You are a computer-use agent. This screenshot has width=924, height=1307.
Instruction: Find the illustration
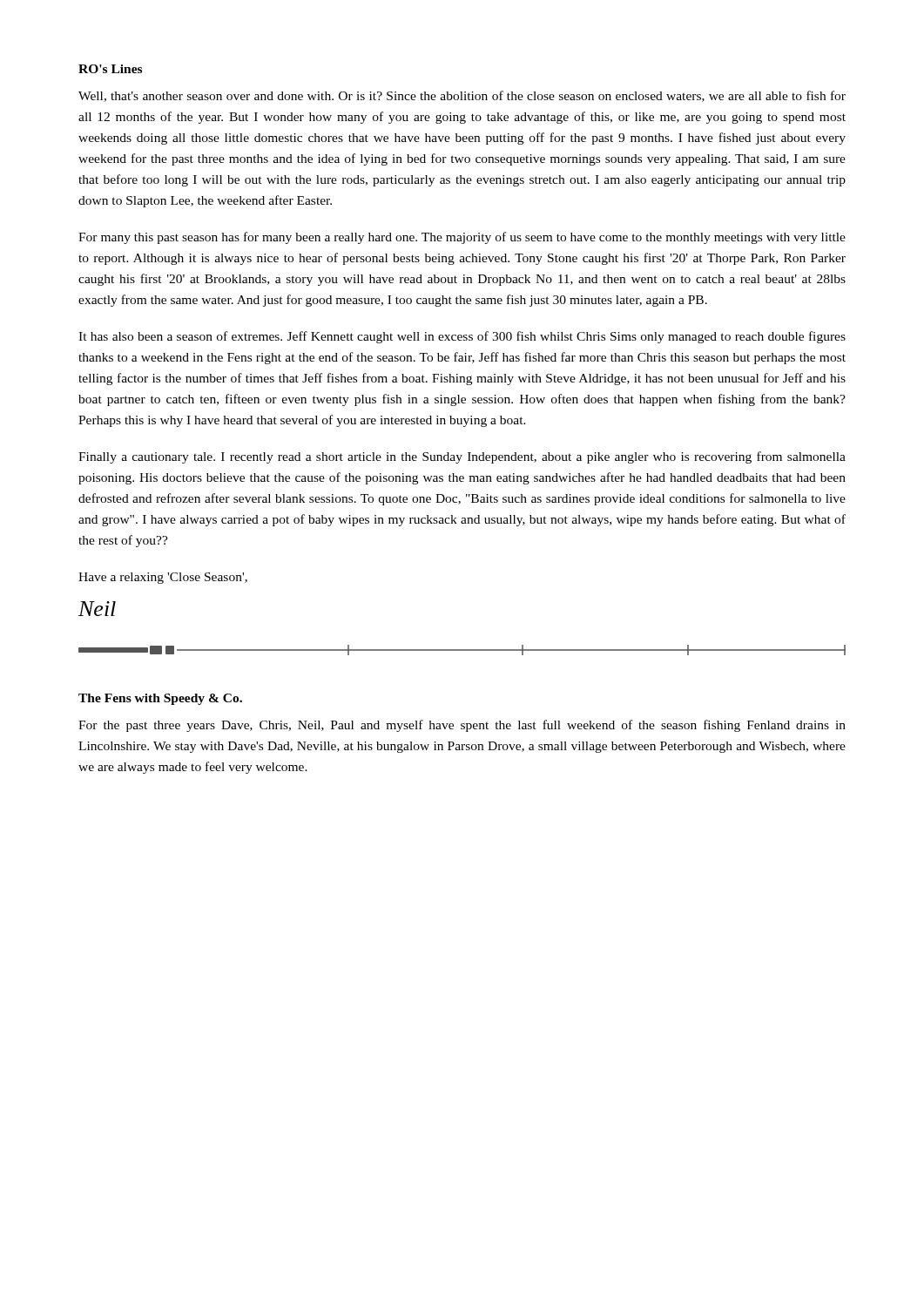coord(462,652)
